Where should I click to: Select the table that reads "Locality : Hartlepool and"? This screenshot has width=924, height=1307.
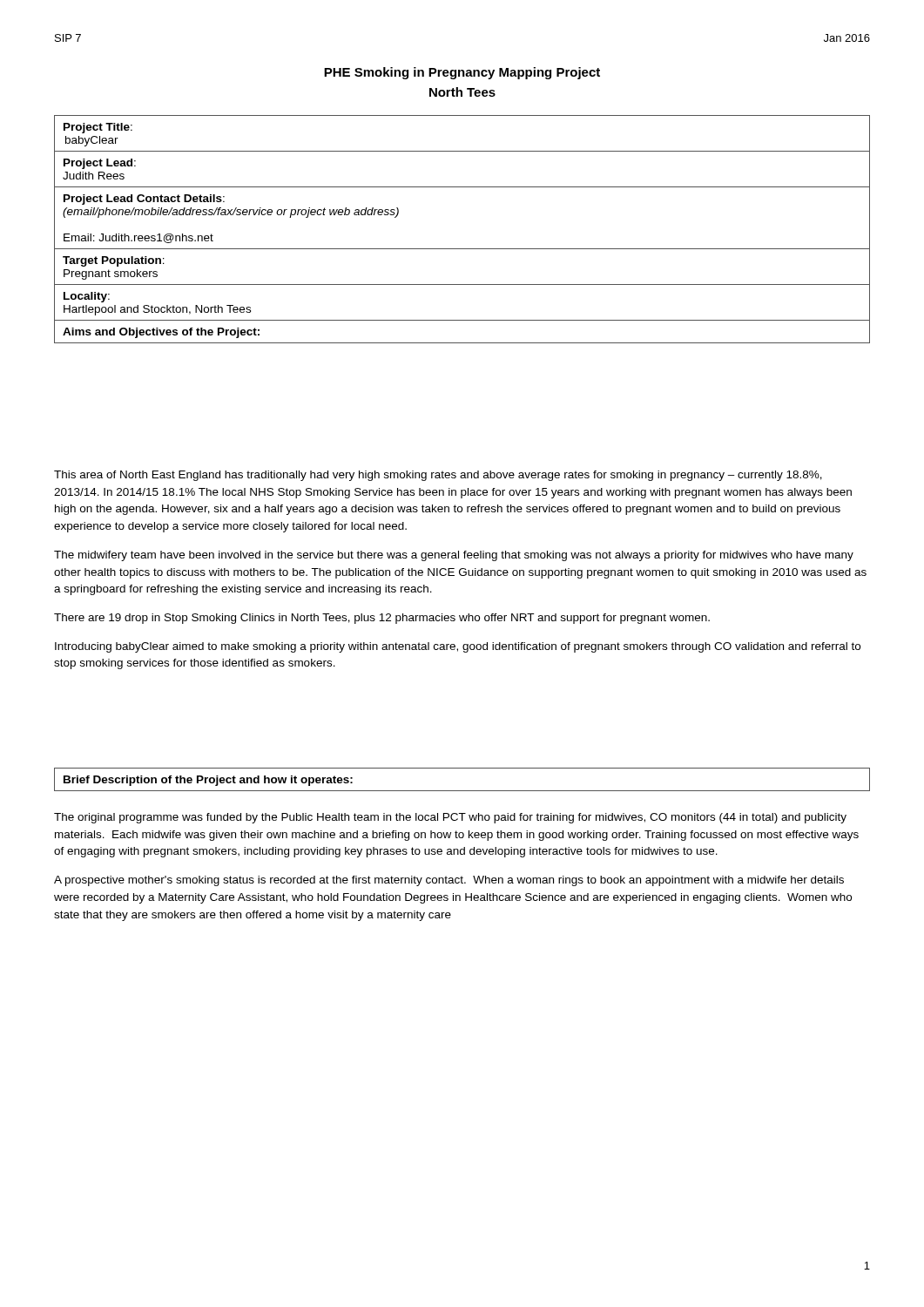462,229
